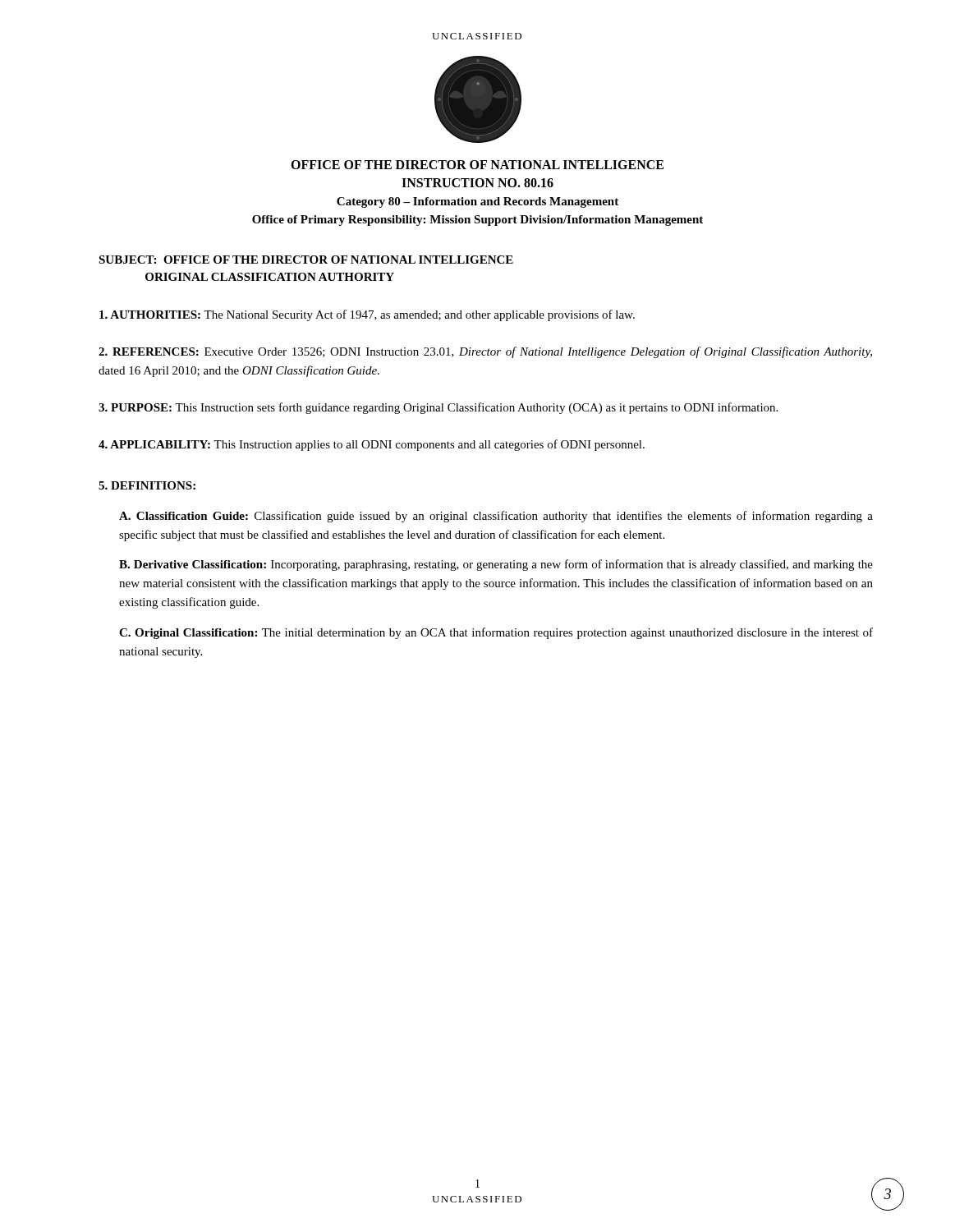Screen dimensions: 1232x955
Task: Point to the element starting "APPLICABILITY: This Instruction applies to all"
Action: coord(372,444)
